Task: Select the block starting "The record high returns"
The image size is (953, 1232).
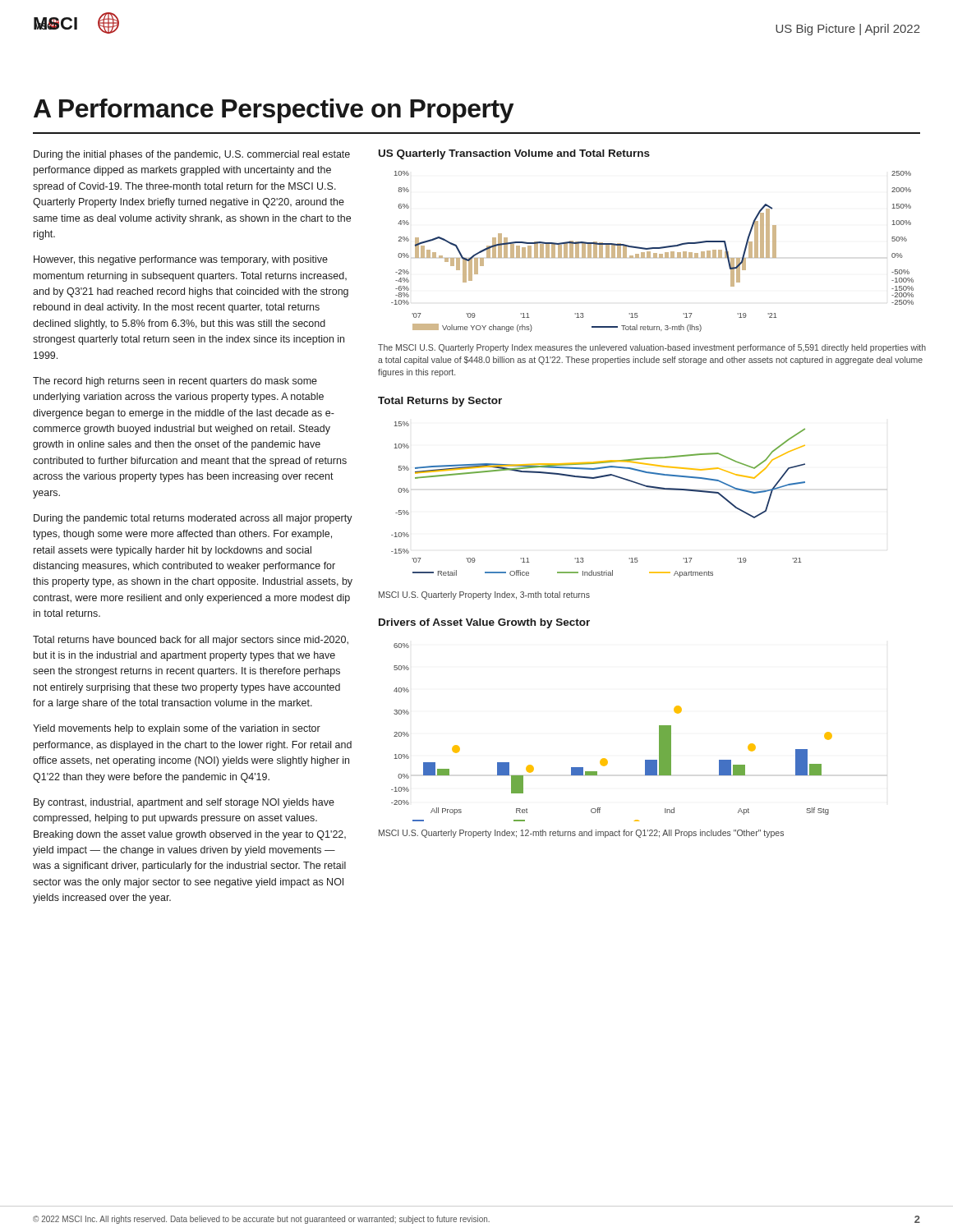Action: coord(193,437)
